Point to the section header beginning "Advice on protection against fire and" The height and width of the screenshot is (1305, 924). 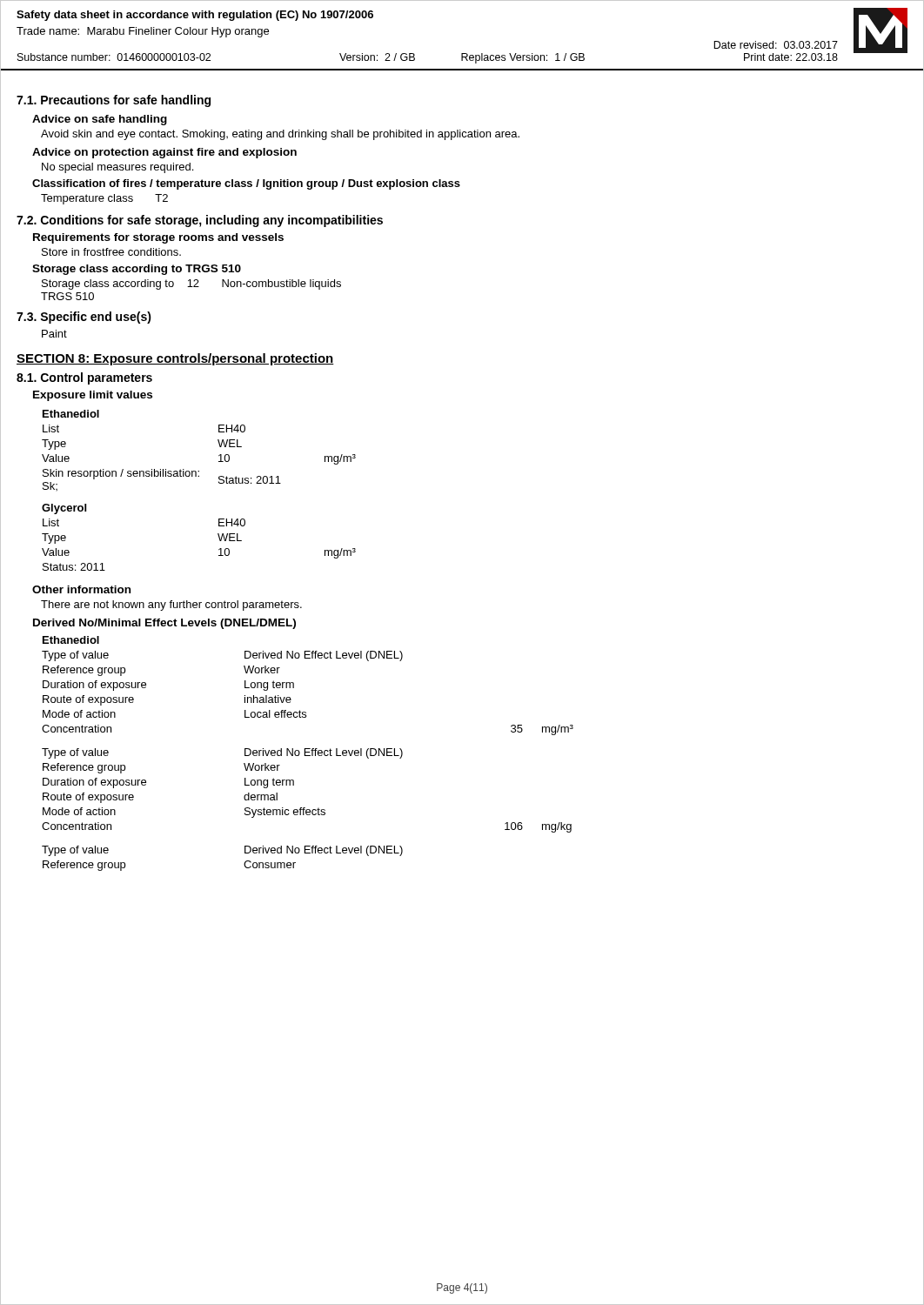tap(165, 152)
